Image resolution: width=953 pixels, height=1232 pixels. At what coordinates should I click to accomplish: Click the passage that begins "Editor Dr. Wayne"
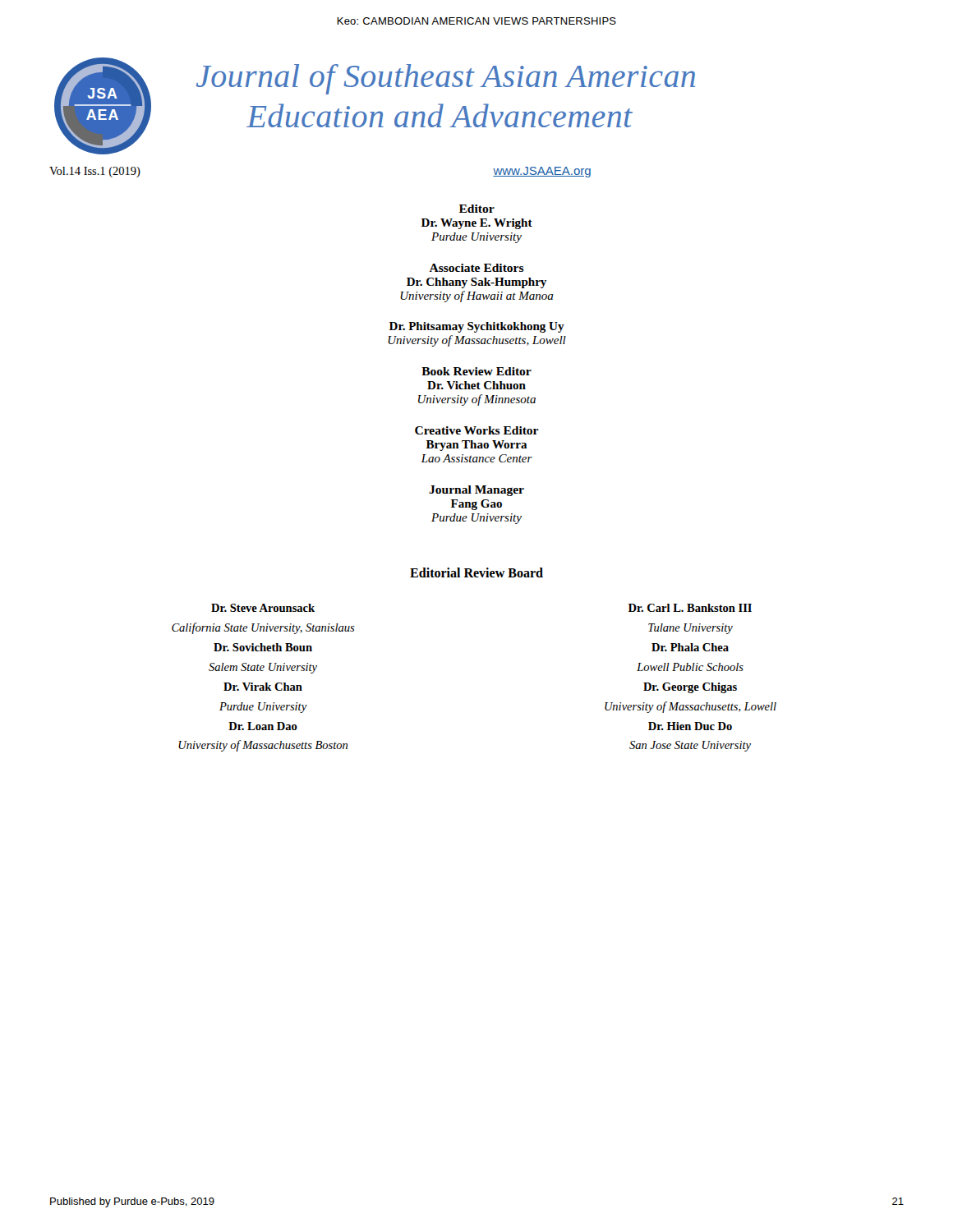click(476, 223)
